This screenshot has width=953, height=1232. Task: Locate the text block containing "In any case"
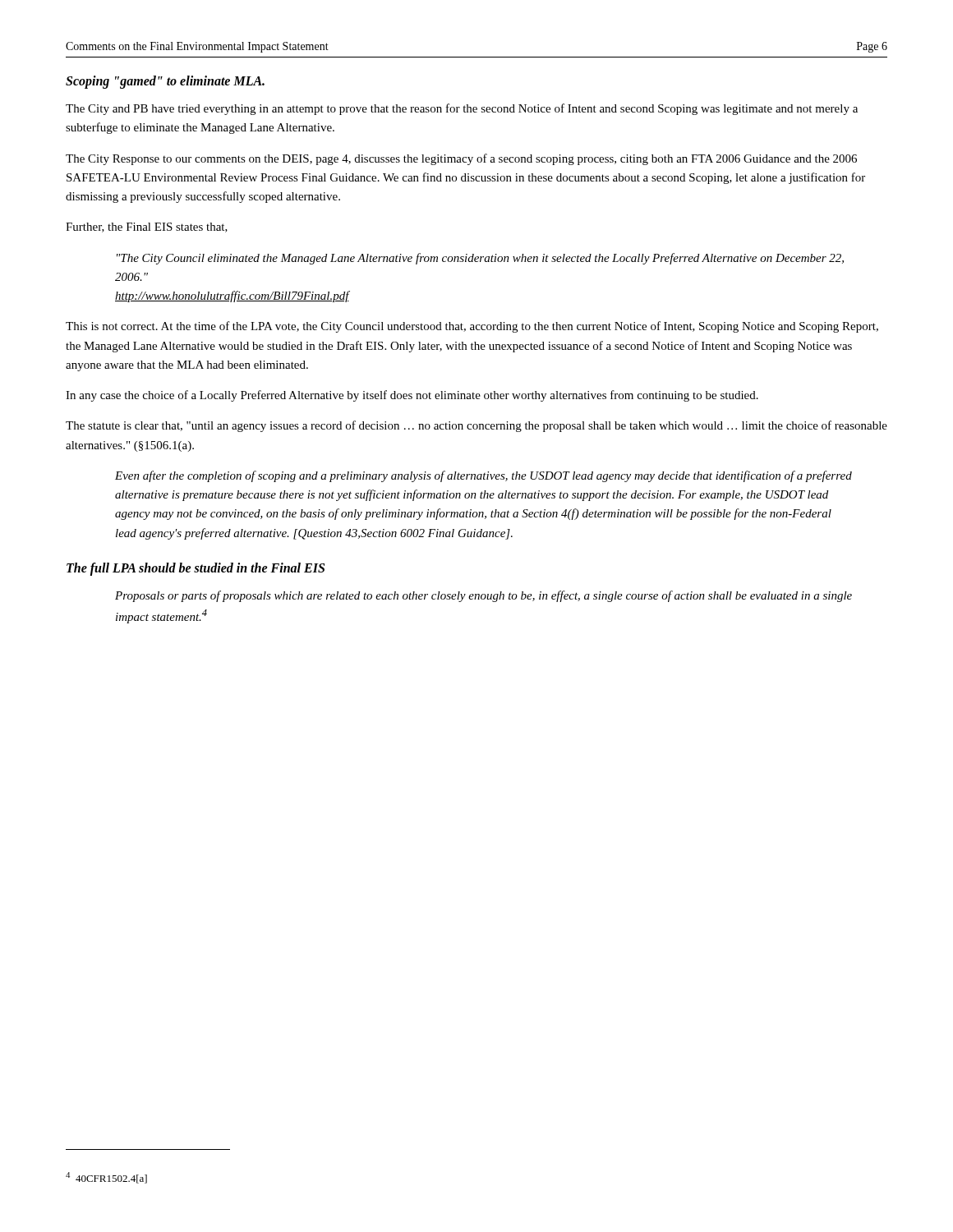[x=412, y=395]
